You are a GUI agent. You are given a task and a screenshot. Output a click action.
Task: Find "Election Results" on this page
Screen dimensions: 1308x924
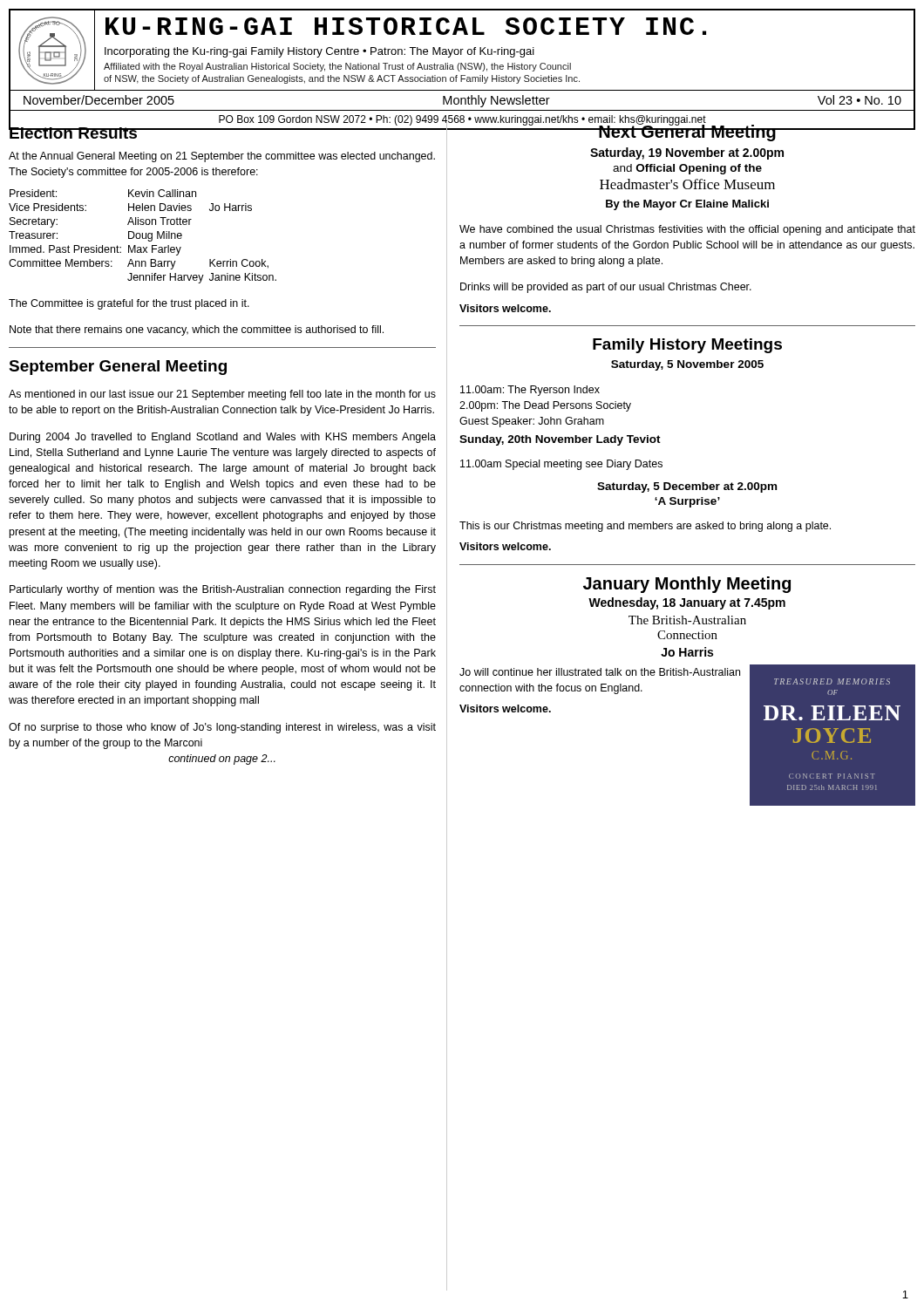click(x=222, y=133)
